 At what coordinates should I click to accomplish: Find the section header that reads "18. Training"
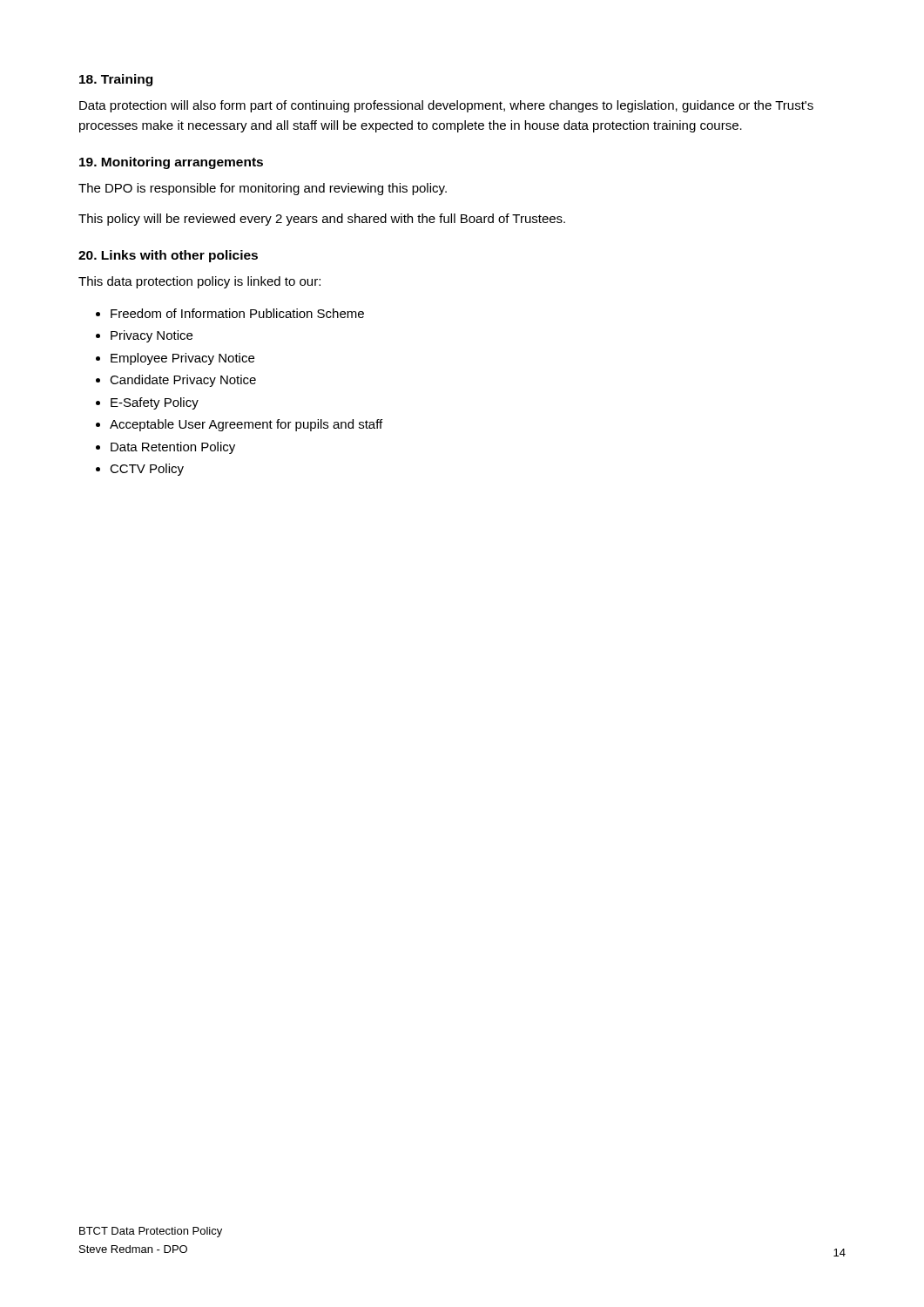[x=116, y=79]
